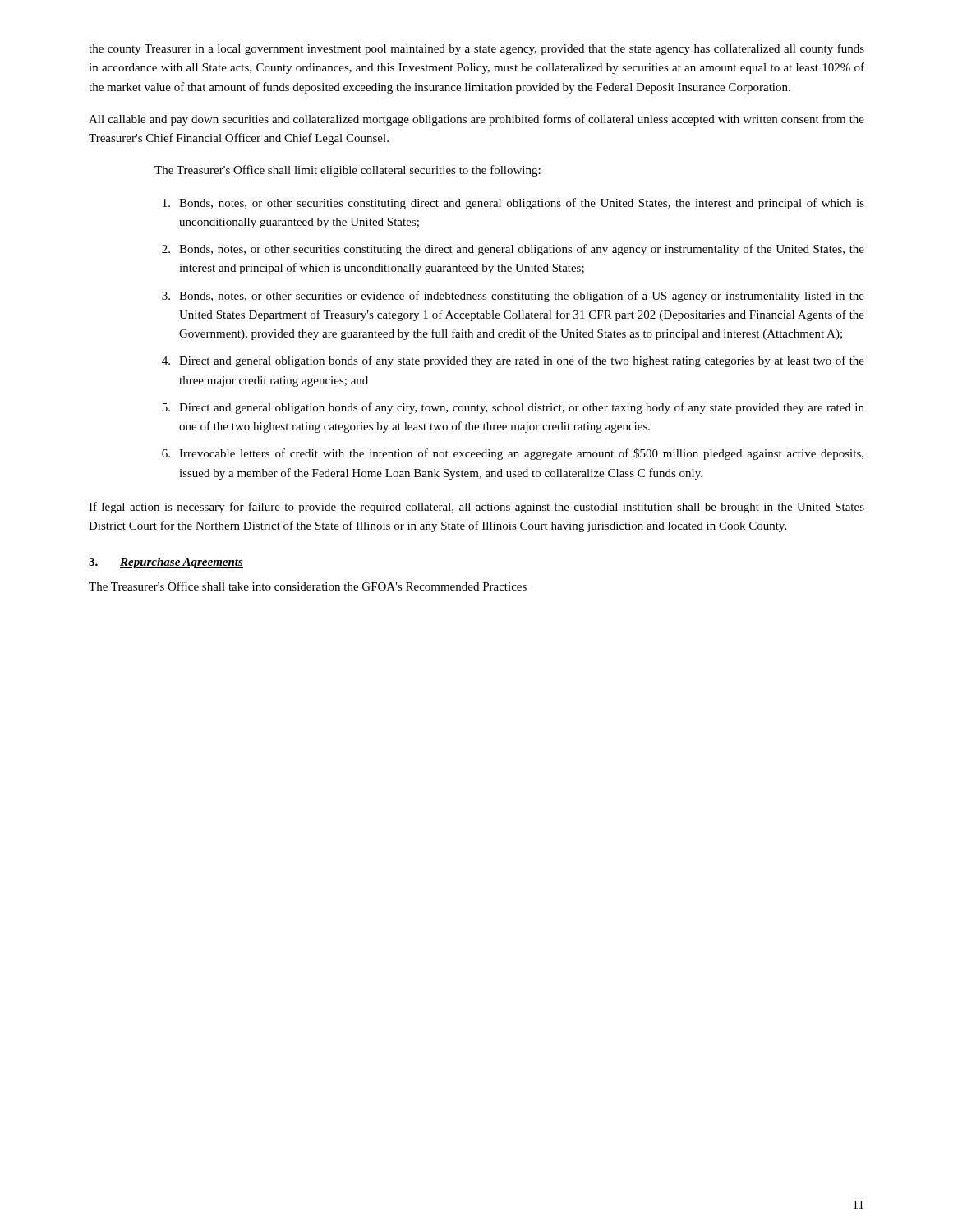Find the text block that reads "the county Treasurer in a"
This screenshot has height=1232, width=953.
[476, 68]
